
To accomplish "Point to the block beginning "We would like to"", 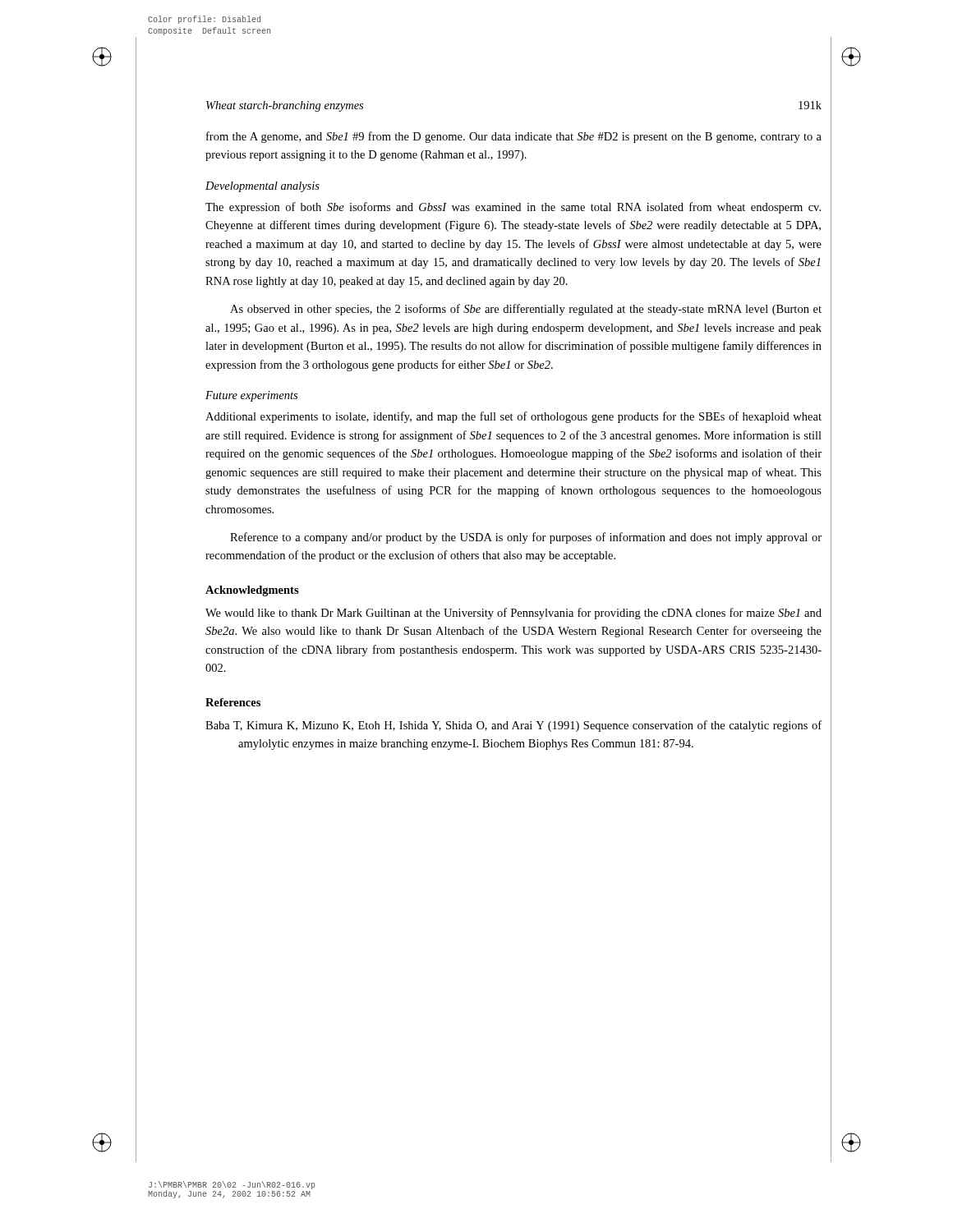I will [513, 641].
